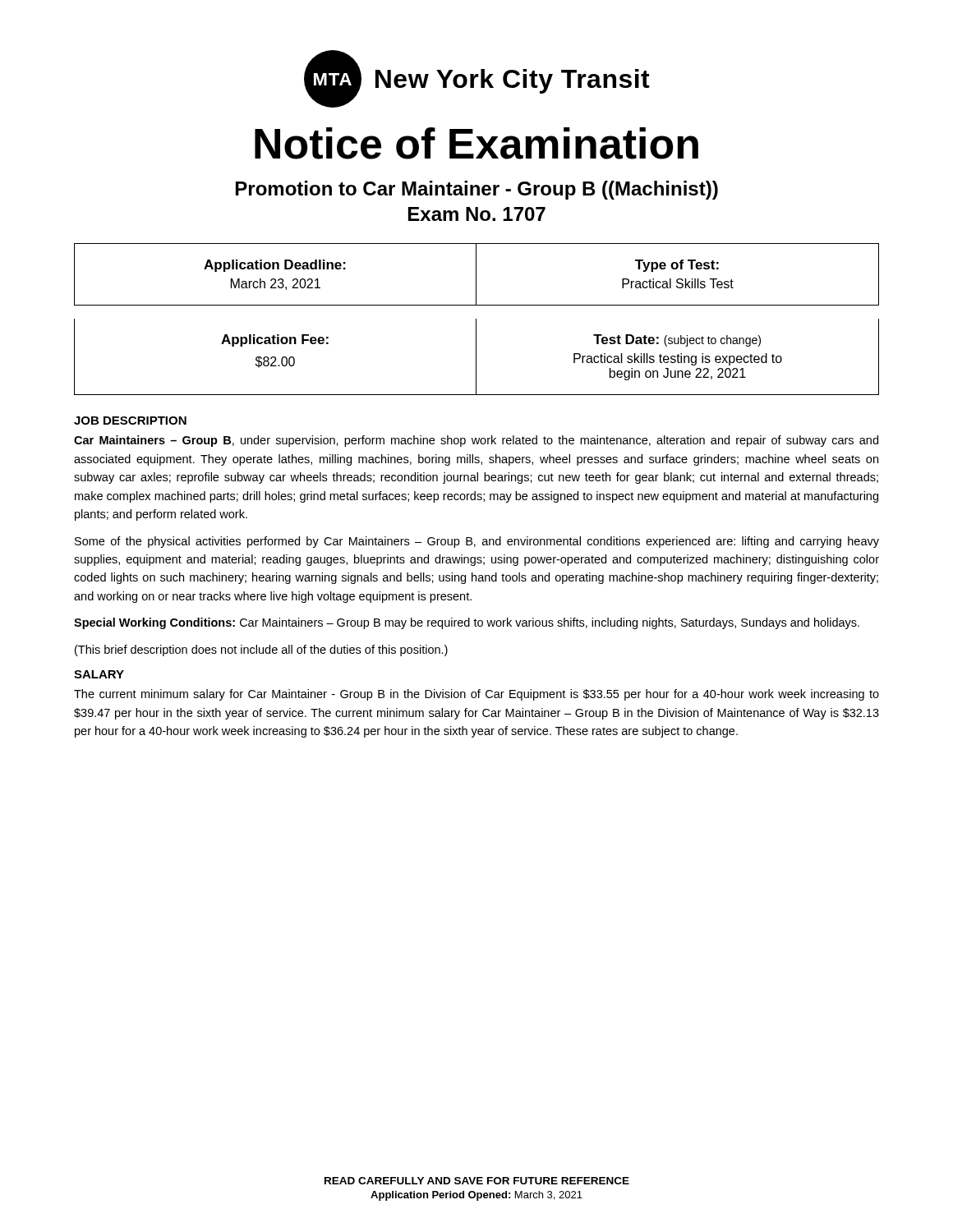The height and width of the screenshot is (1232, 953).
Task: Locate the table with the text "Application Deadline: March 23,"
Action: tap(476, 274)
